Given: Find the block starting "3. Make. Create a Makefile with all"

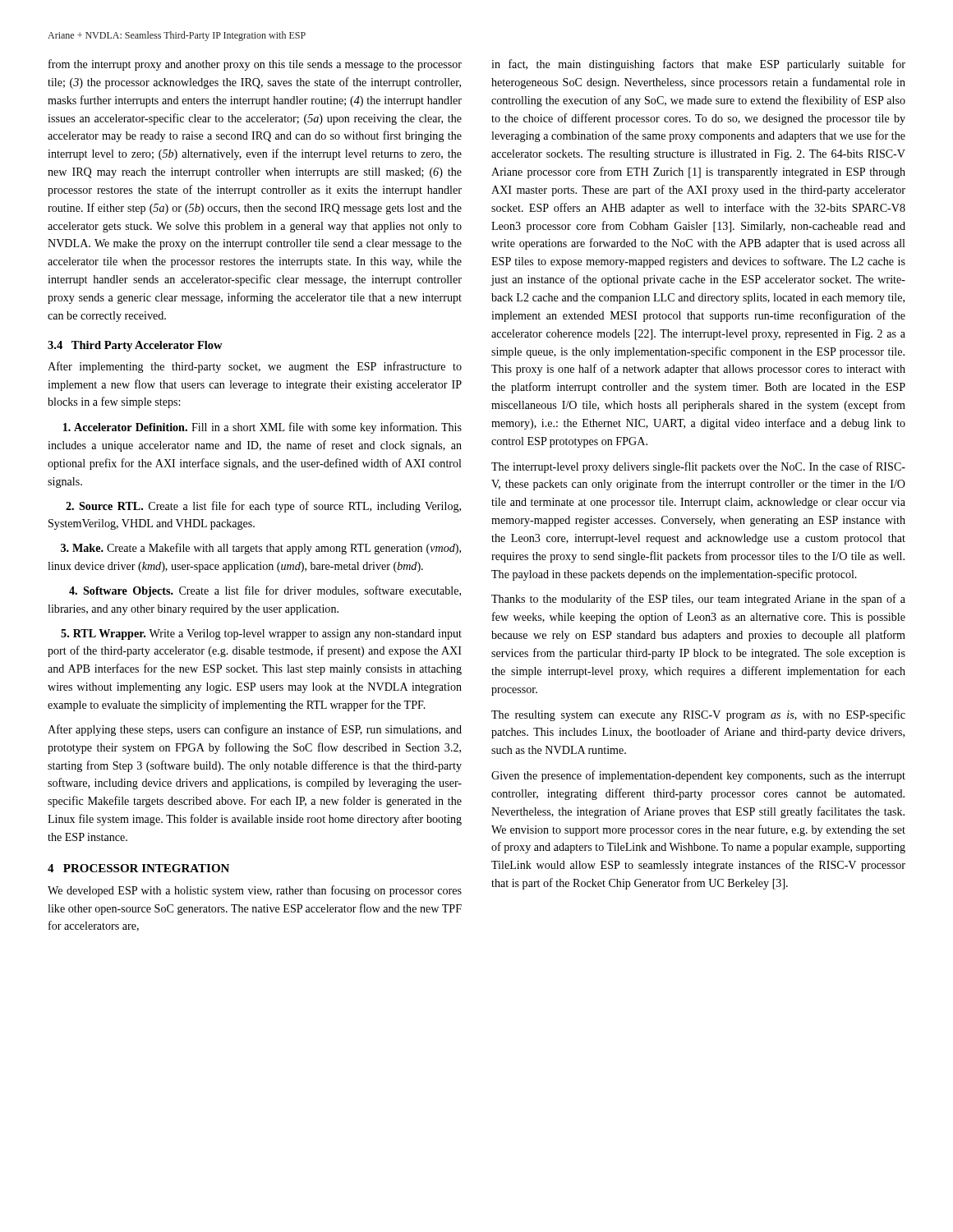Looking at the screenshot, I should [255, 557].
